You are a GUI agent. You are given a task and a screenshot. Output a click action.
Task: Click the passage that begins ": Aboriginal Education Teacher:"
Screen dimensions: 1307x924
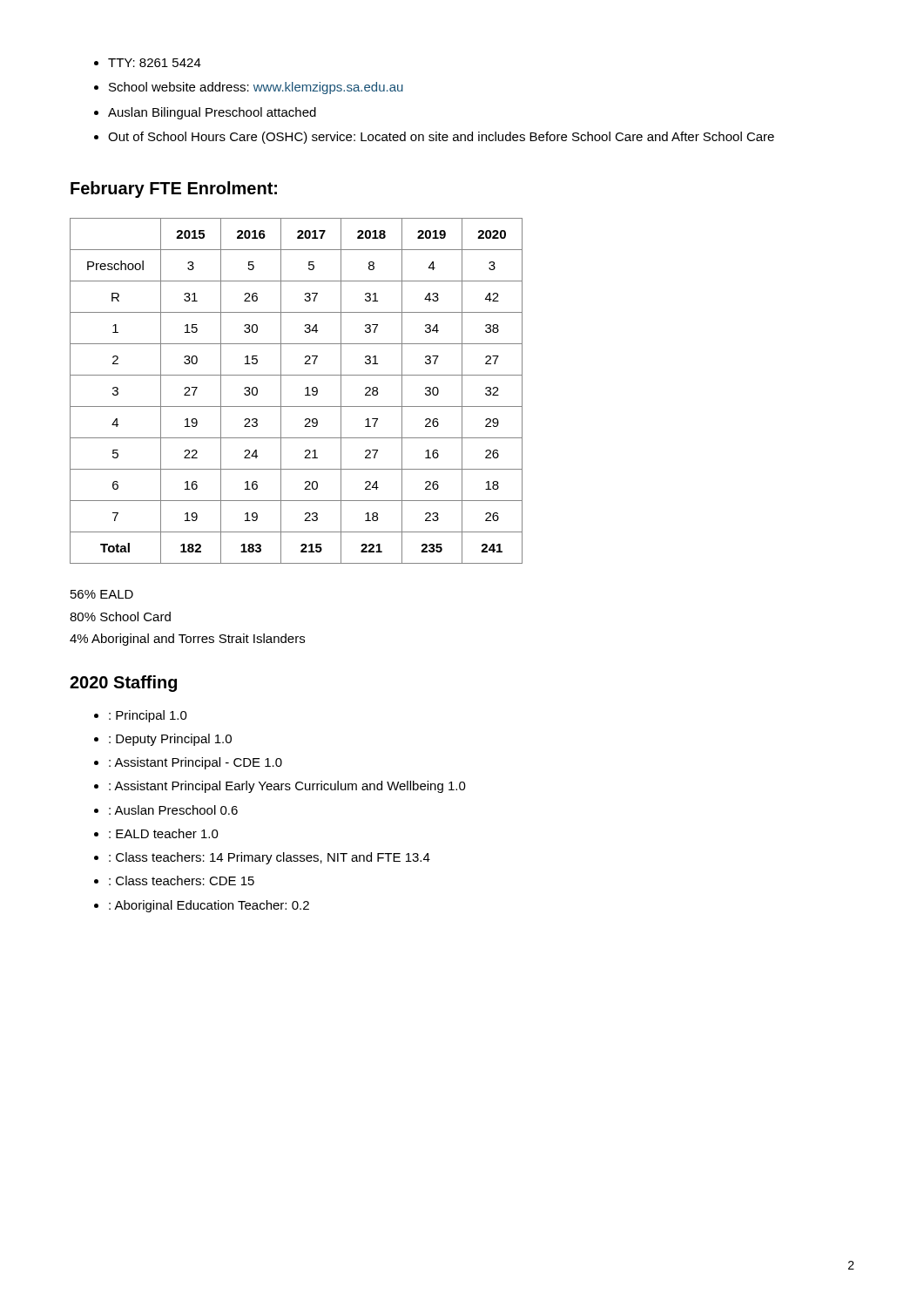(x=209, y=904)
